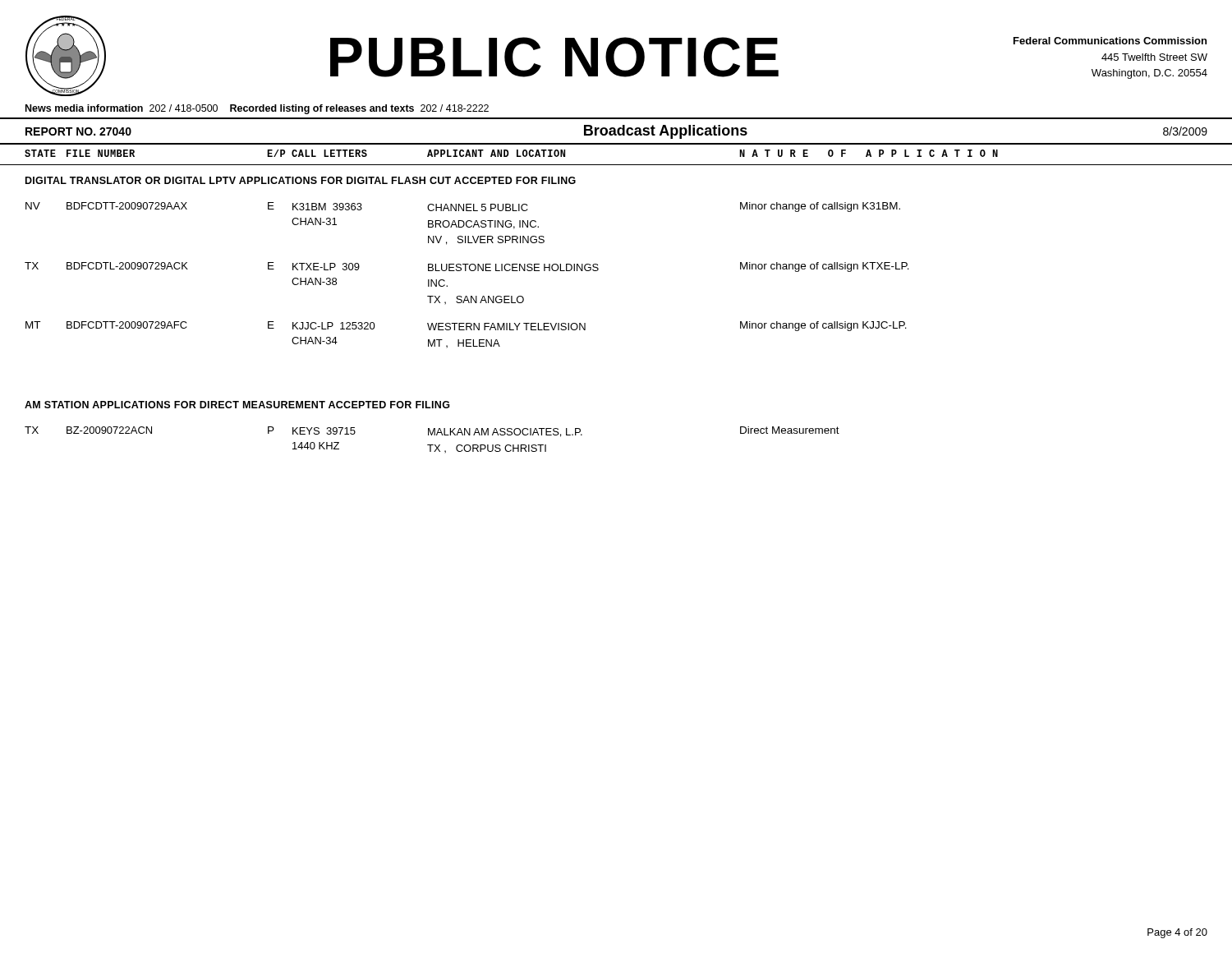Locate the table with the text "MT BDFCDTT-20090729AFC E KJJC-LP"
Viewport: 1232px width, 953px height.
(616, 342)
